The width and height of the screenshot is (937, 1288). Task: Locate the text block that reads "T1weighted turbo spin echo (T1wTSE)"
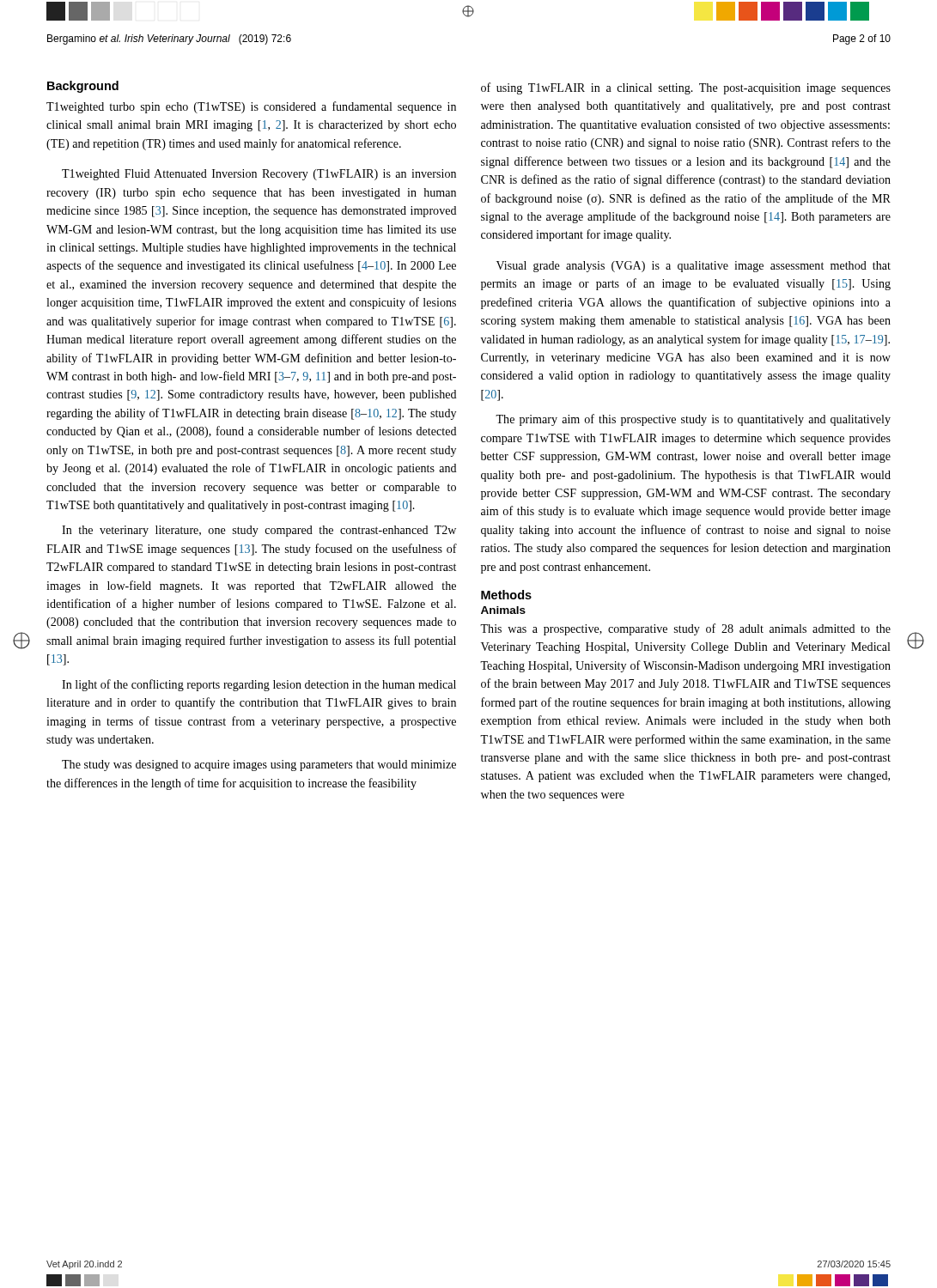point(251,445)
